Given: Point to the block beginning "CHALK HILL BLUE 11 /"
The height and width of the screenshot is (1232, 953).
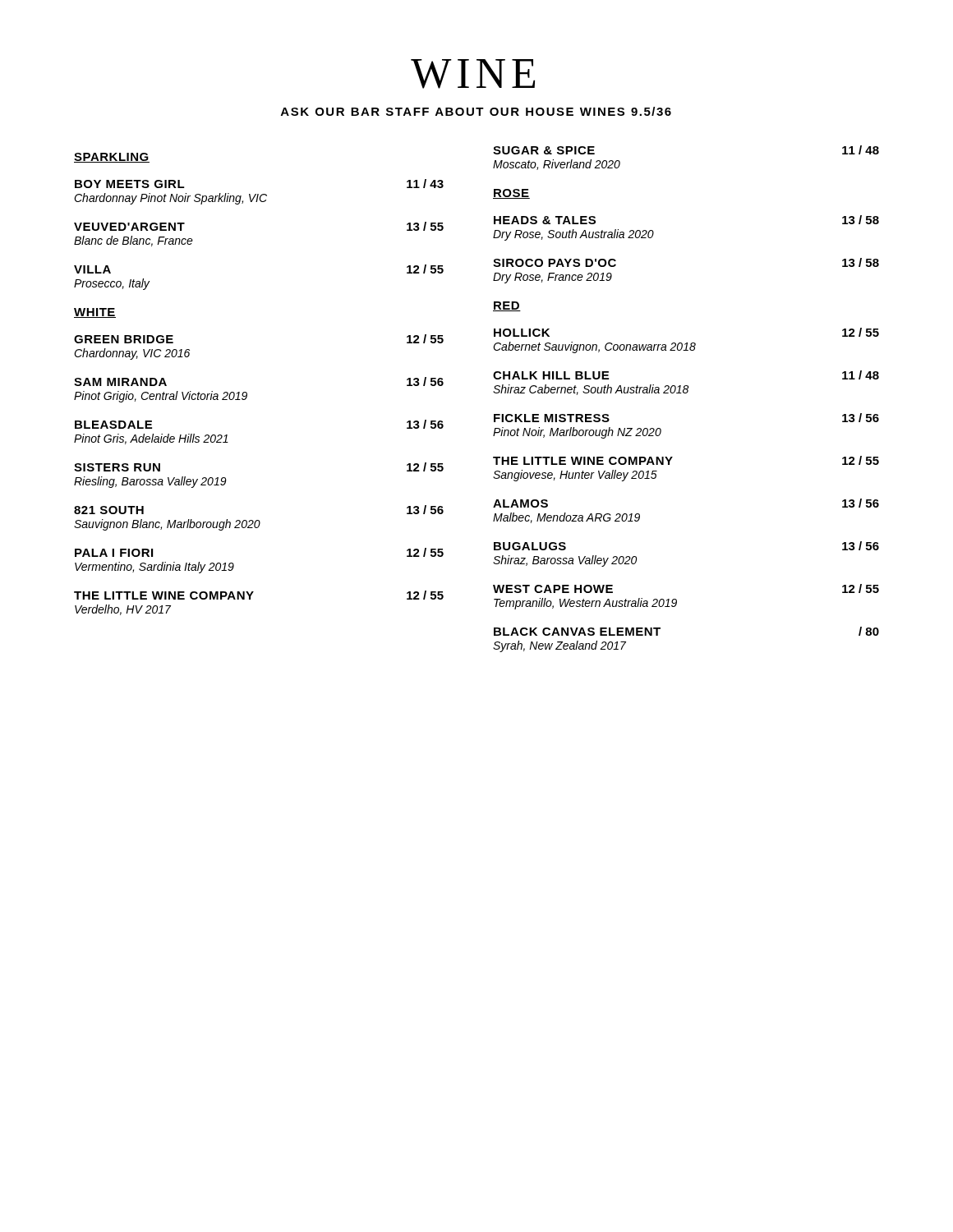Looking at the screenshot, I should [x=686, y=382].
